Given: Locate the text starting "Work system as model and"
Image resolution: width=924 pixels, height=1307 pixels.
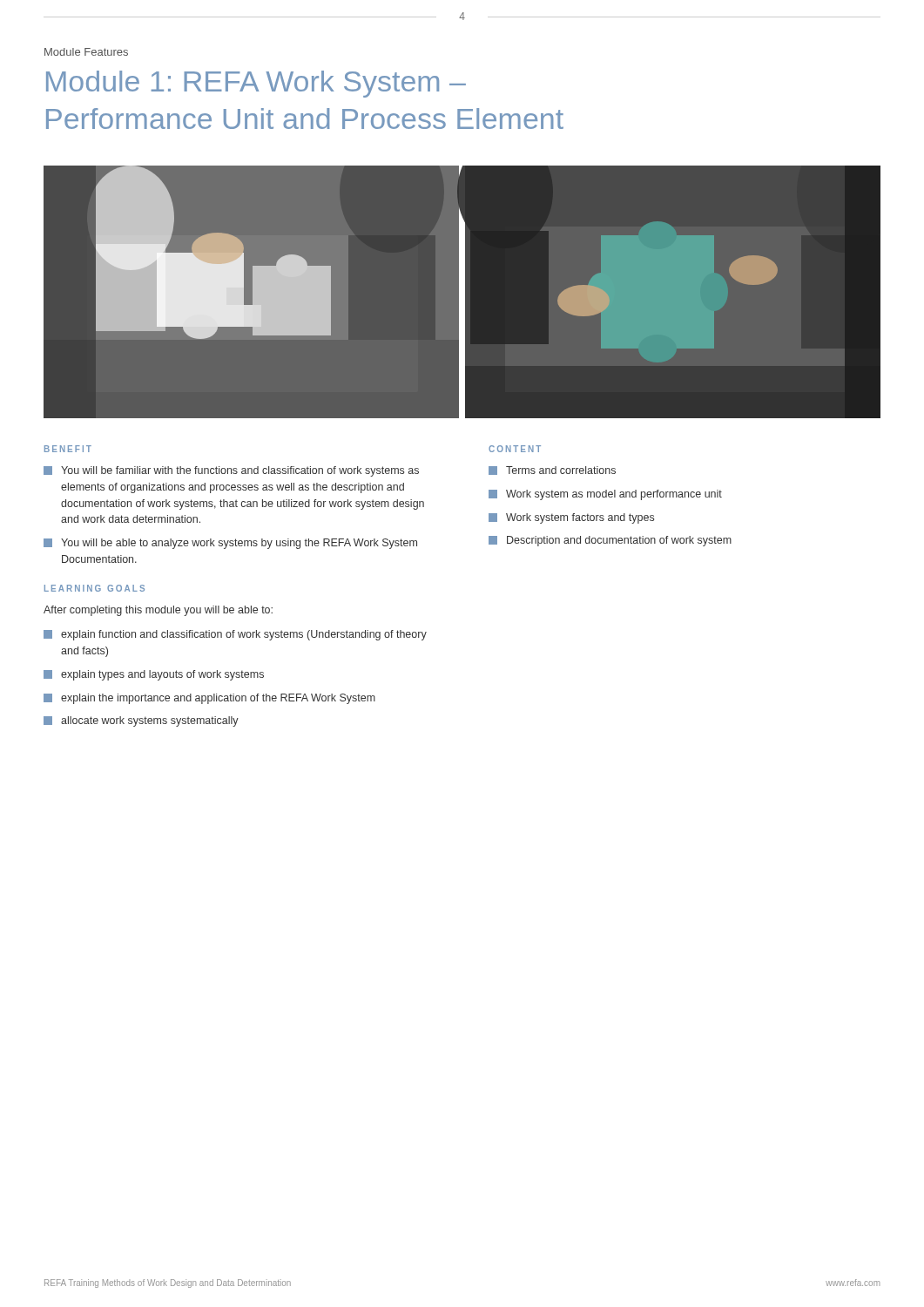Looking at the screenshot, I should tap(614, 494).
